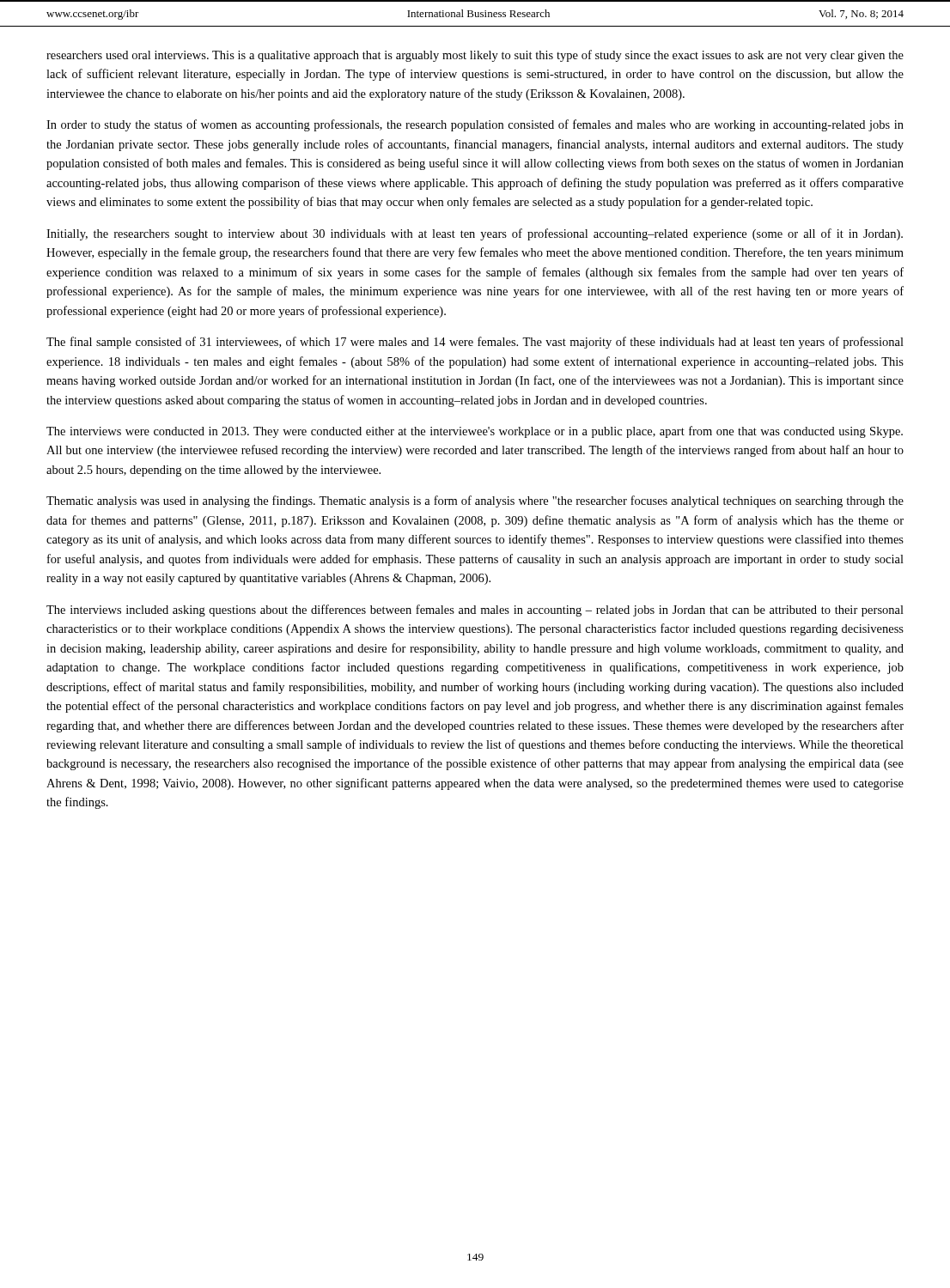Find the block on this page that starts "The final sample consisted of 31"
950x1288 pixels.
coord(475,371)
